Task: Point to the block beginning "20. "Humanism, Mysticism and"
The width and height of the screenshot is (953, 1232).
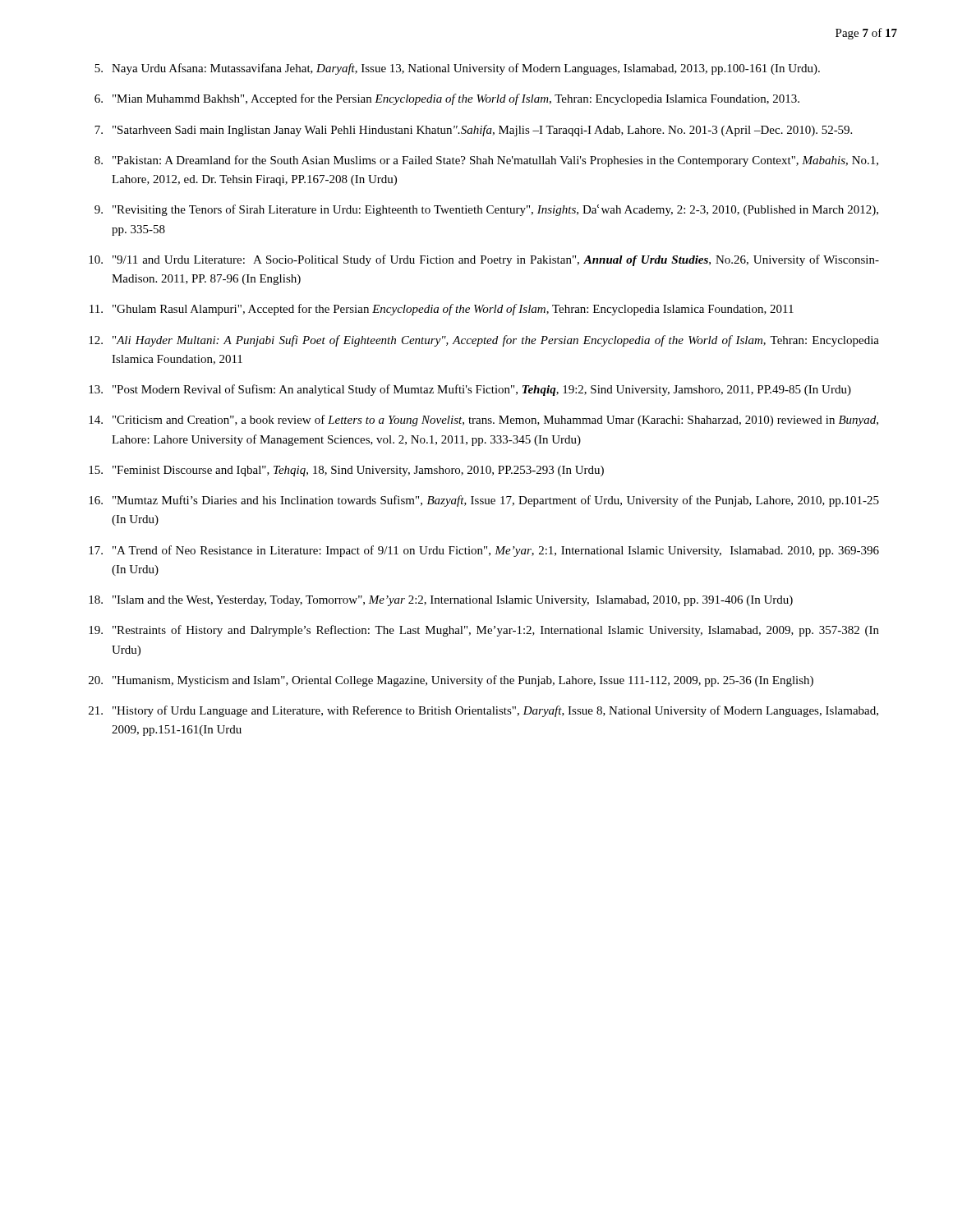Action: pyautogui.click(x=476, y=680)
